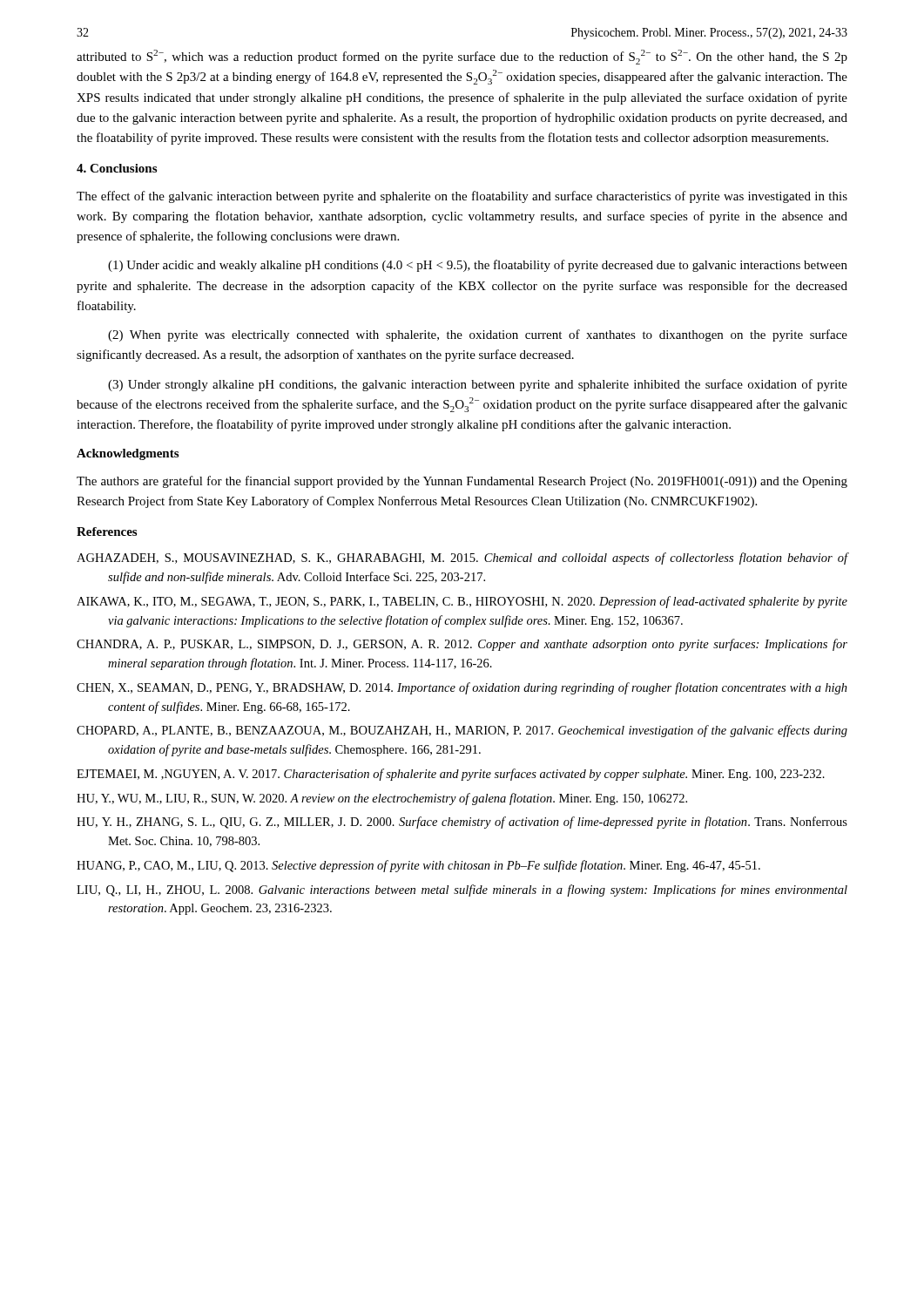The image size is (924, 1307).
Task: Click on the text block containing "AGHAZADEH, S., MOUSAVINEZHAD, S. K.,"
Action: 462,568
